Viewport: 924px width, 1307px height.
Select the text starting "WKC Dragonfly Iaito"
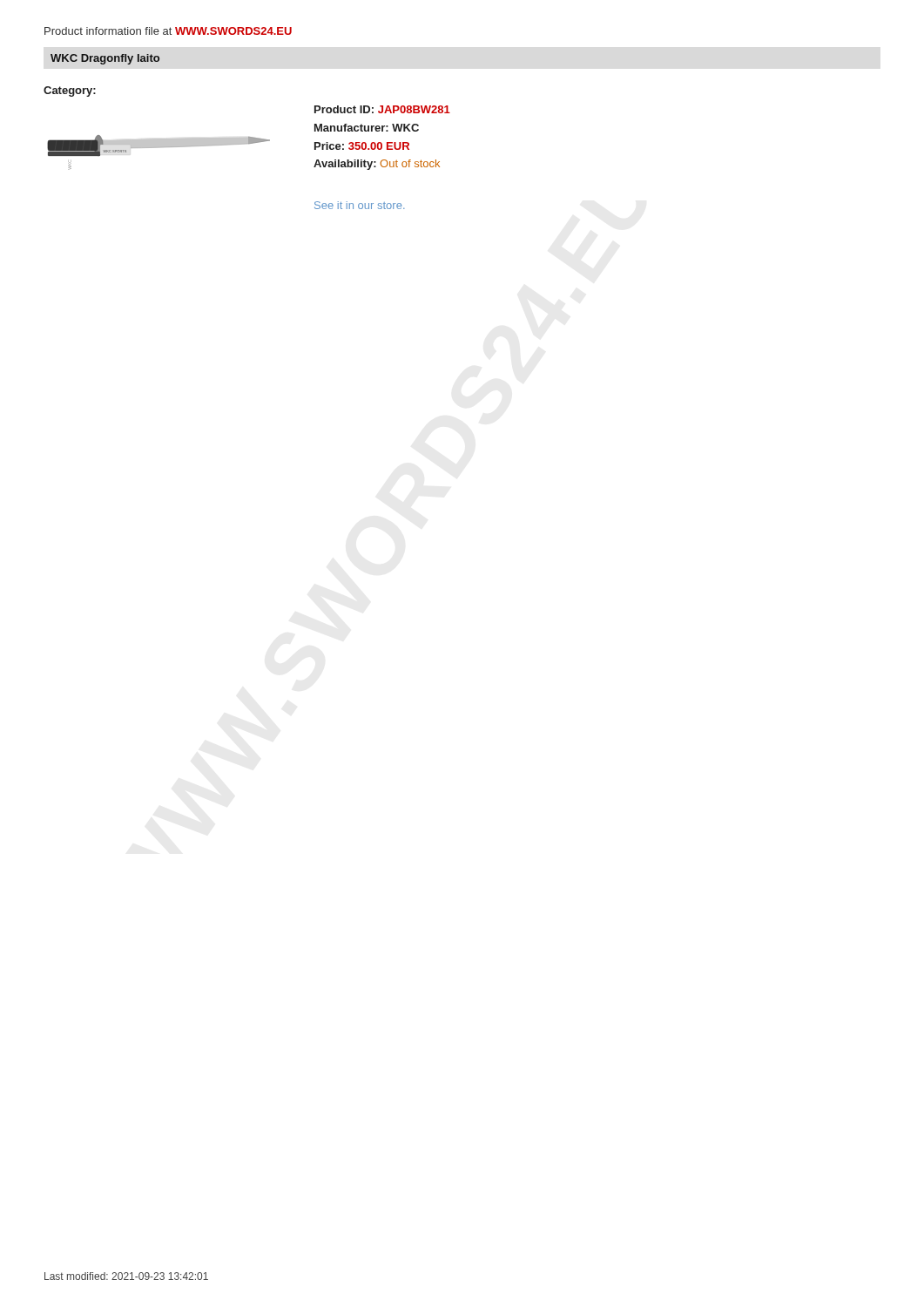[105, 58]
